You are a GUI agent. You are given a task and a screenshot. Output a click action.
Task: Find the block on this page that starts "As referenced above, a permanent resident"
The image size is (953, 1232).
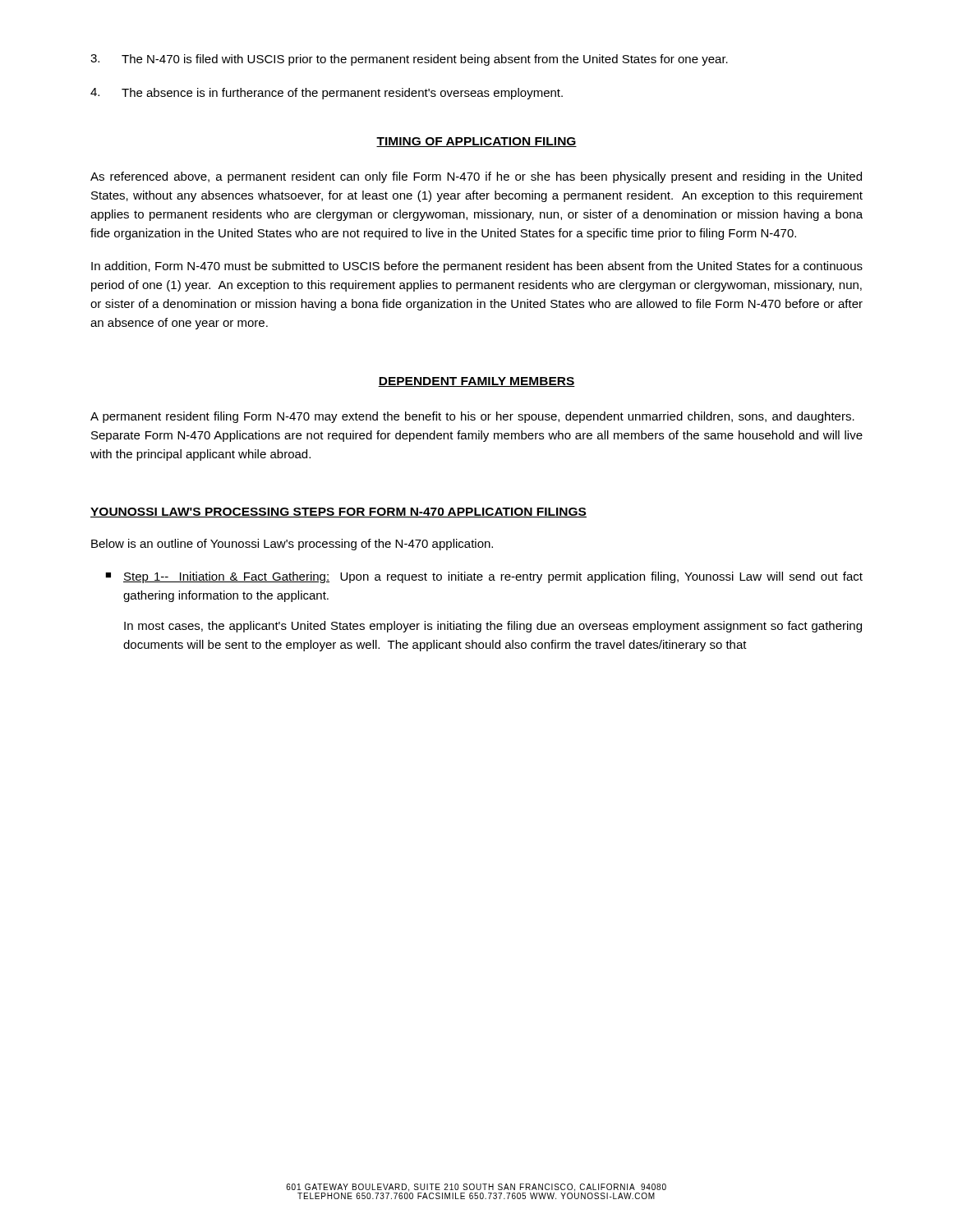(476, 204)
